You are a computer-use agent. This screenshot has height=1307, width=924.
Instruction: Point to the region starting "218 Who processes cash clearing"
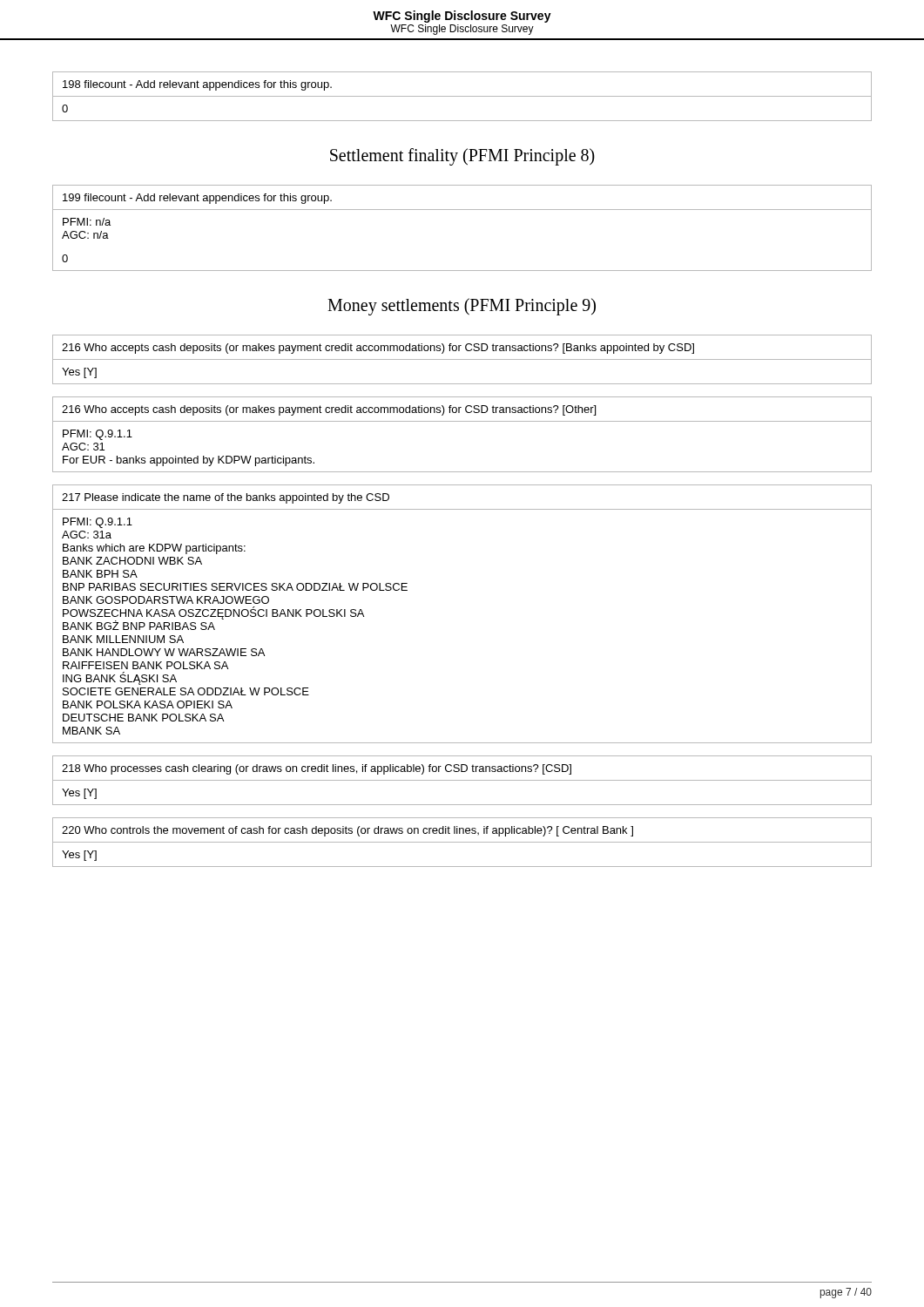[x=317, y=768]
